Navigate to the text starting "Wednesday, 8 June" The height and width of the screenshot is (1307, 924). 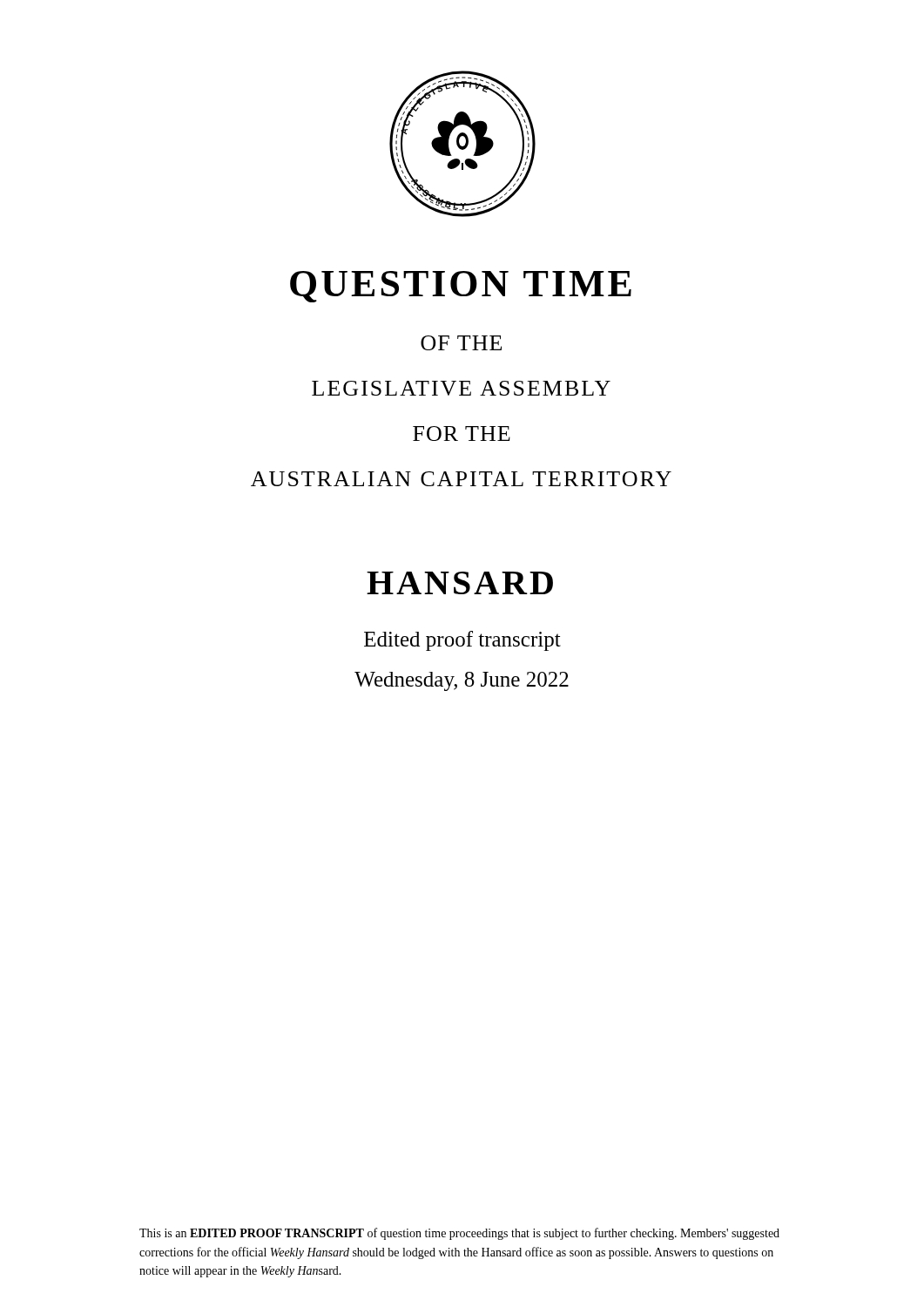click(462, 679)
